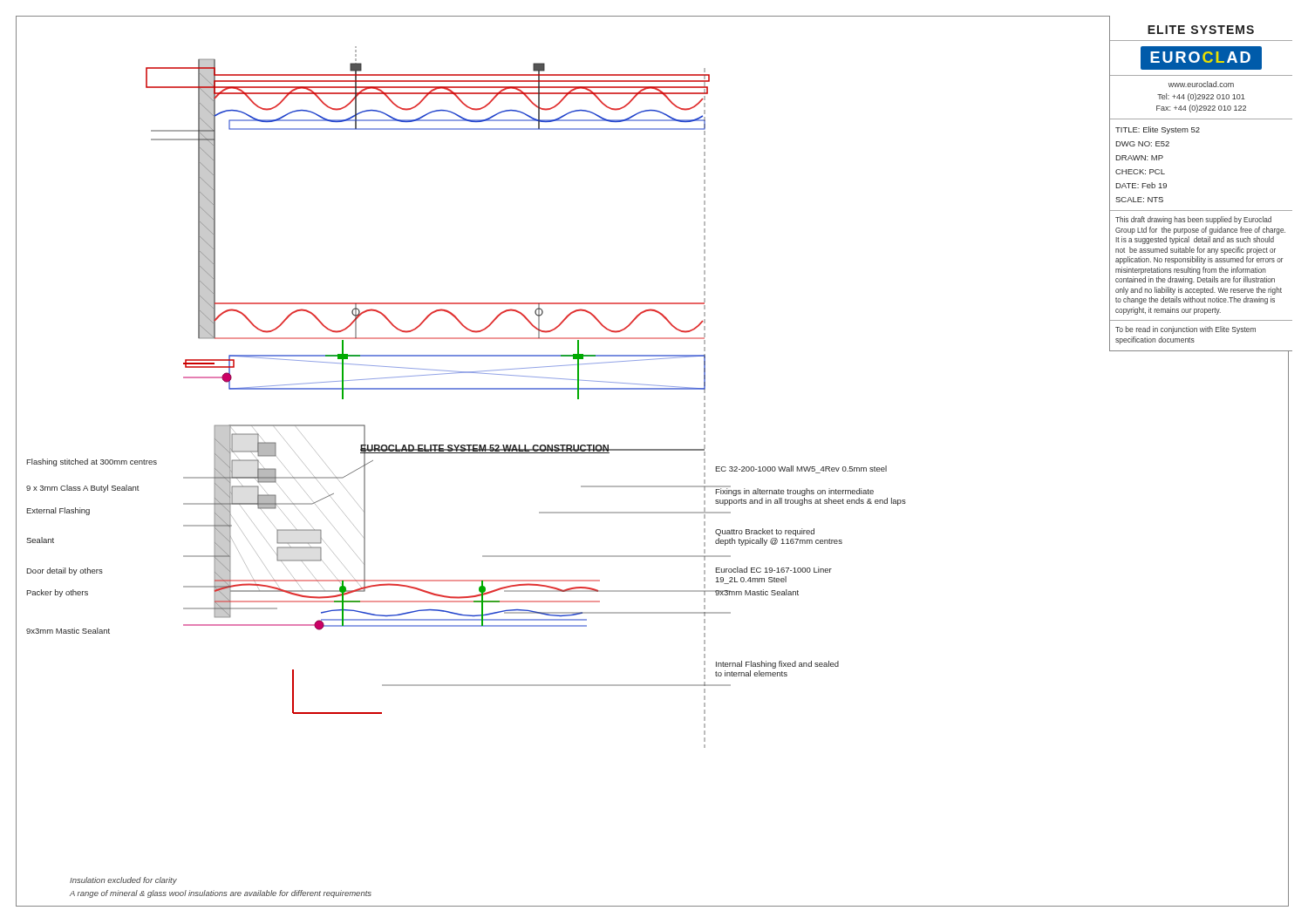Click the passage that begins "Flashing stitched at 300mm"
The width and height of the screenshot is (1308, 924).
pos(92,462)
